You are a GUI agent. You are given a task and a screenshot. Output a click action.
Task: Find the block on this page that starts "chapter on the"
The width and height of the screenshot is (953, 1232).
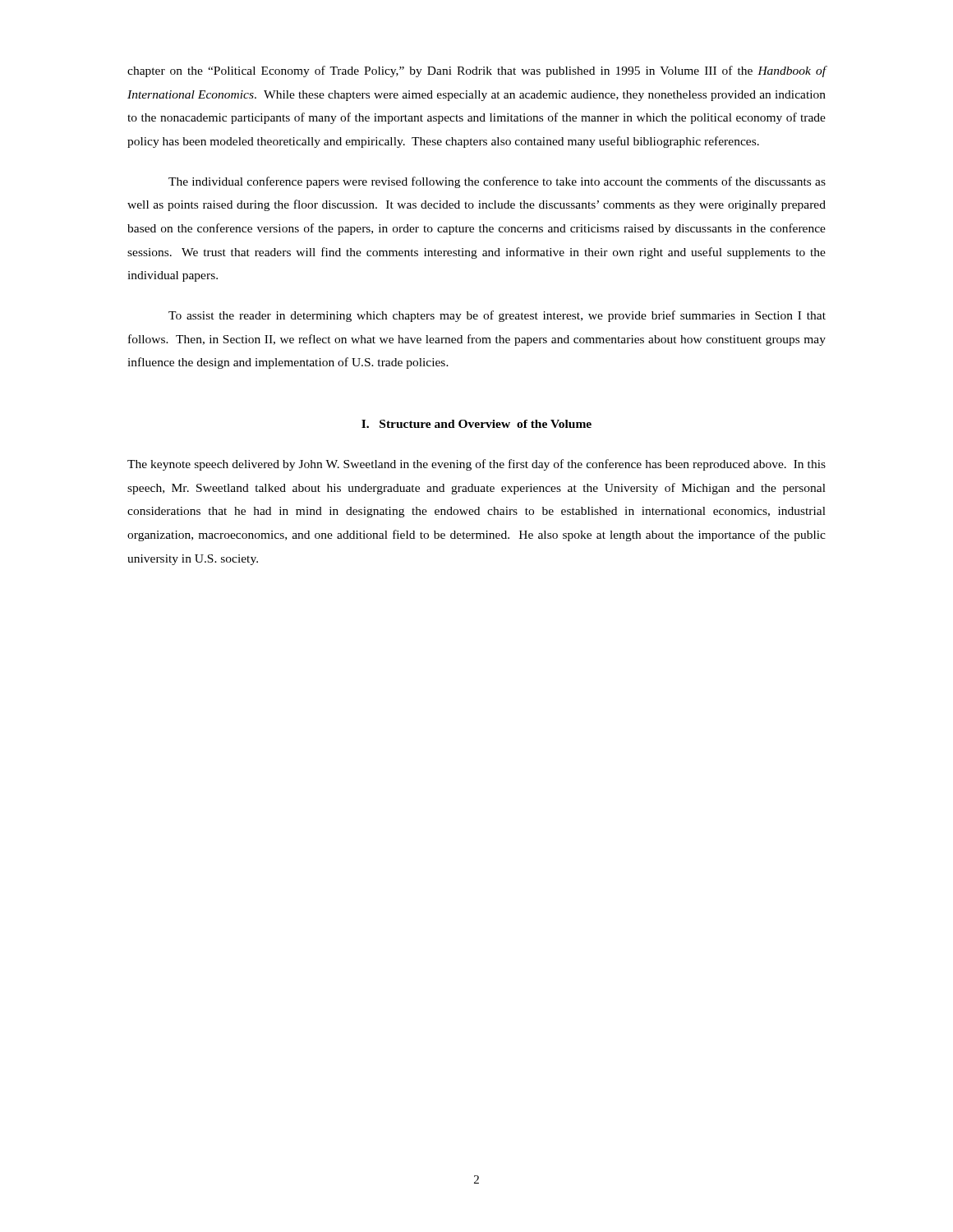coord(476,106)
